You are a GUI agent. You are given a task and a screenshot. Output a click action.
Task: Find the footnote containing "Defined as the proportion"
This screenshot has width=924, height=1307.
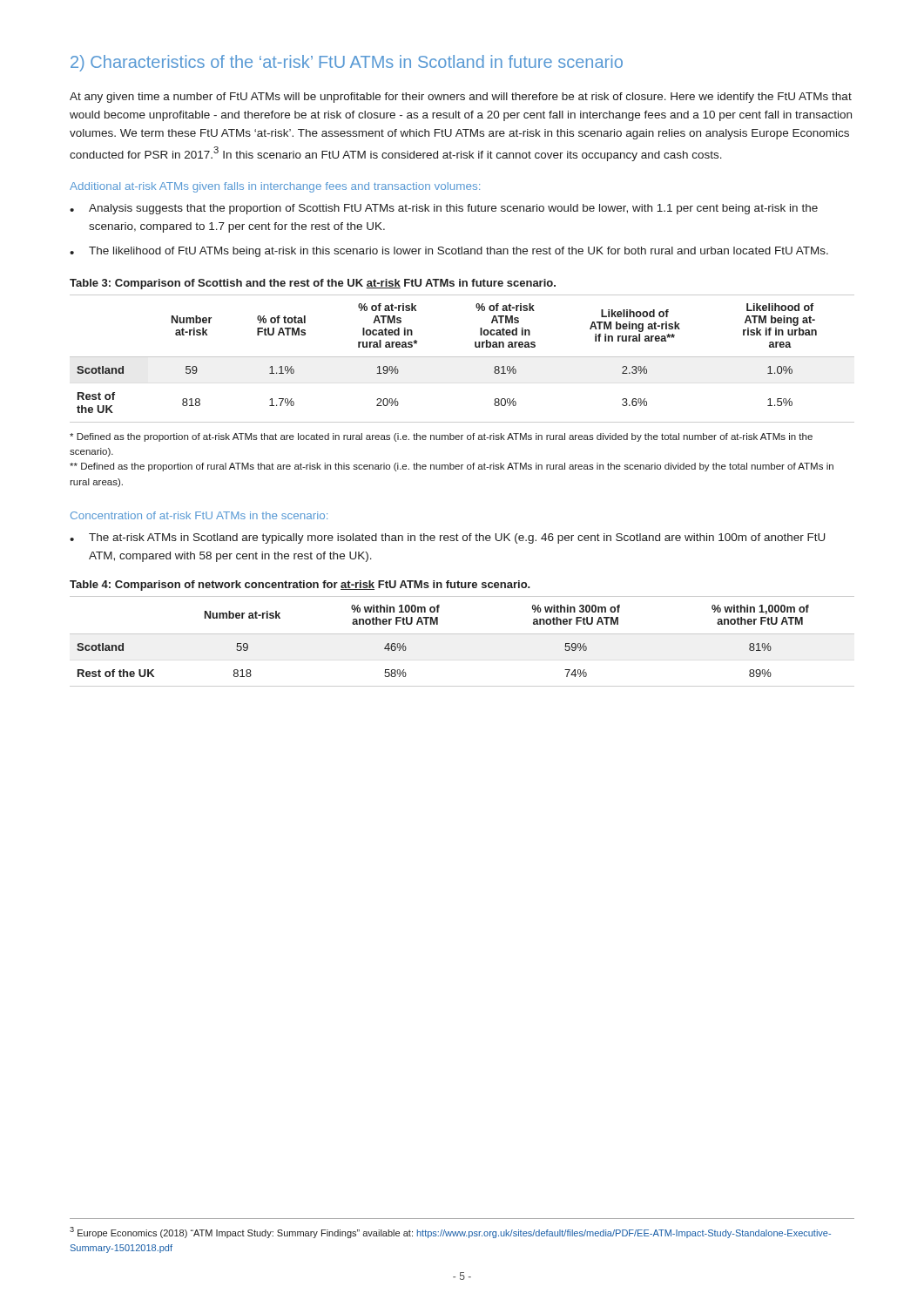point(452,459)
